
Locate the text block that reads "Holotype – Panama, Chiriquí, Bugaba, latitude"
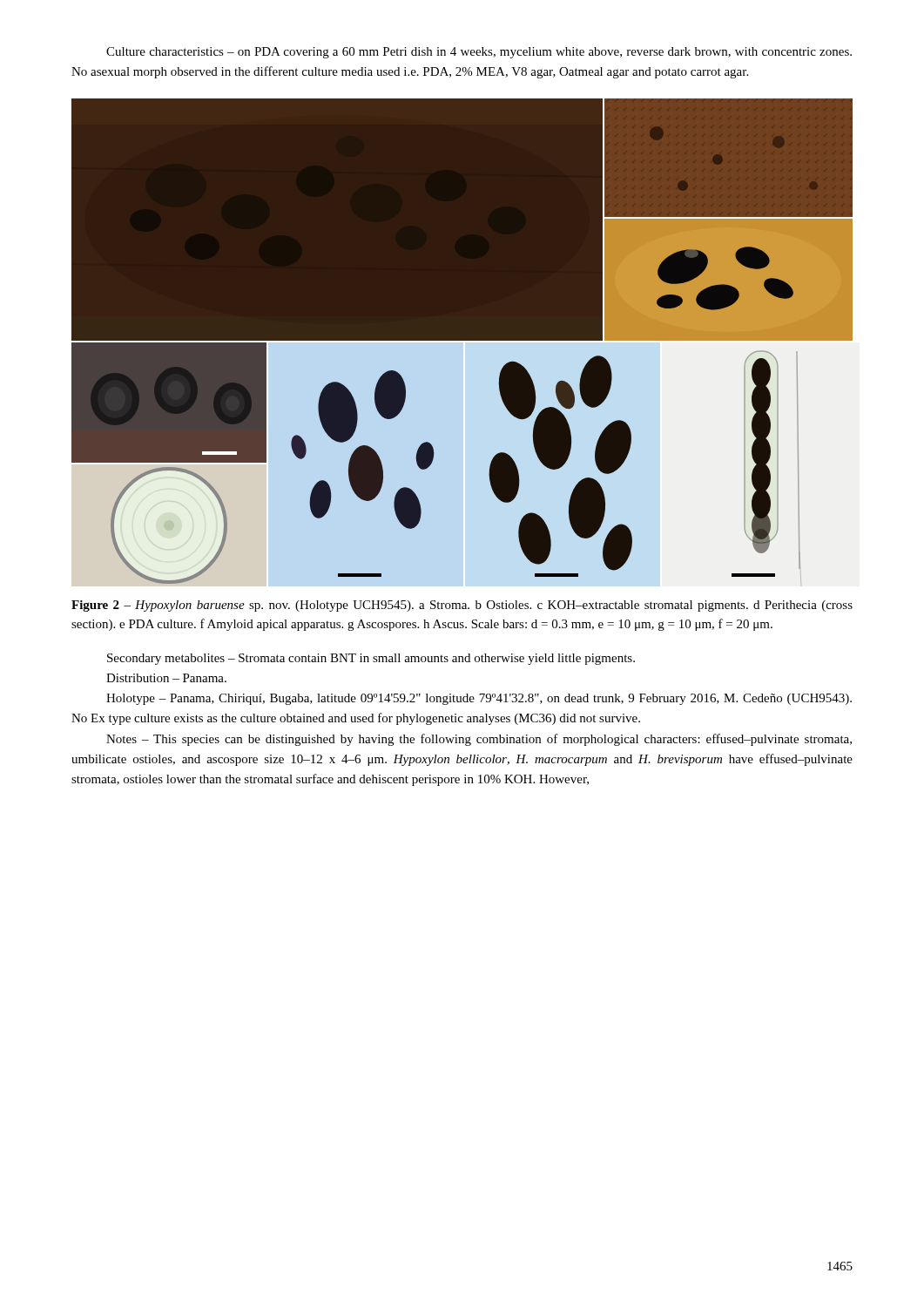click(462, 708)
